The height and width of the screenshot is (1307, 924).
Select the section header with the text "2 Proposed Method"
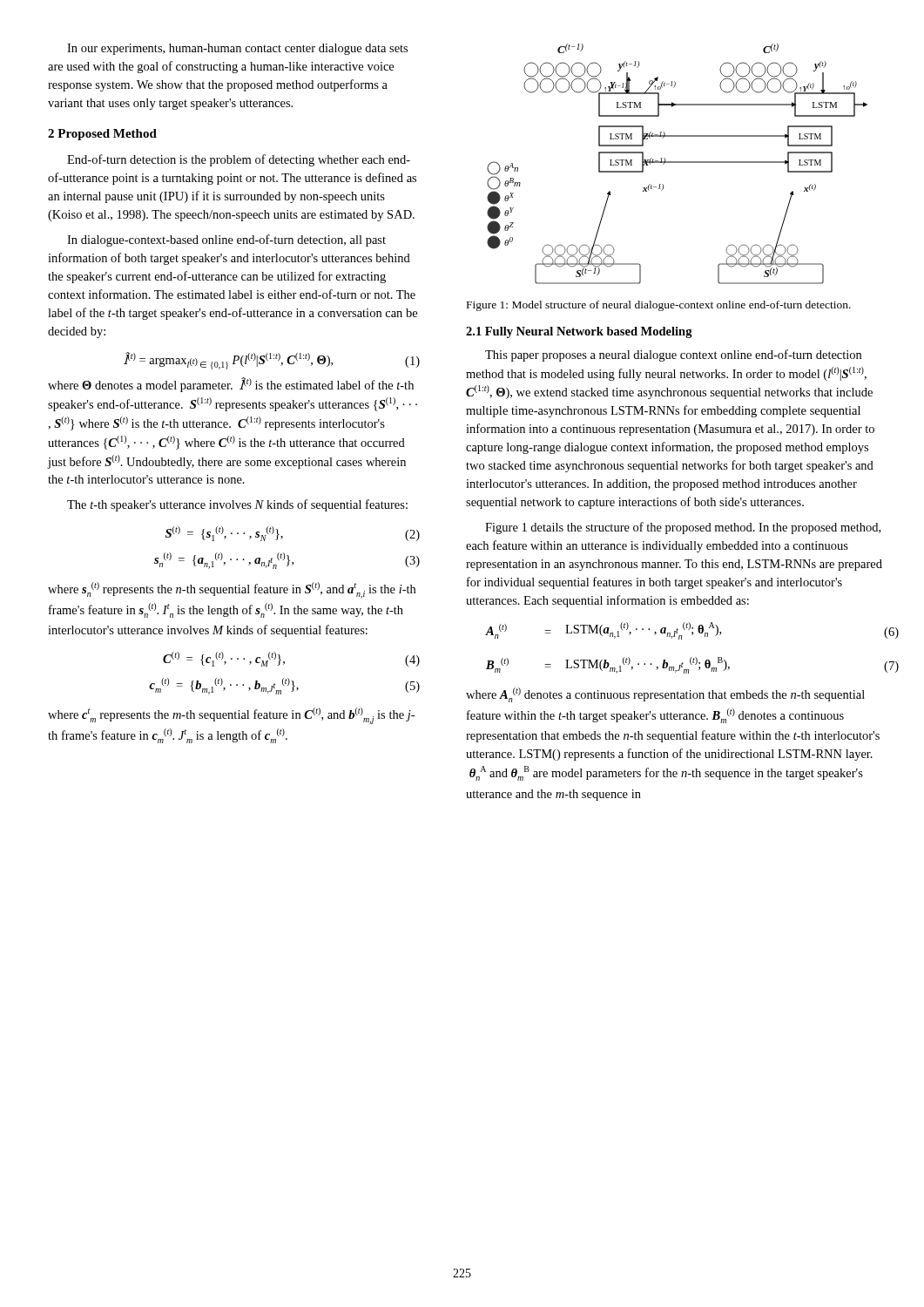[102, 135]
